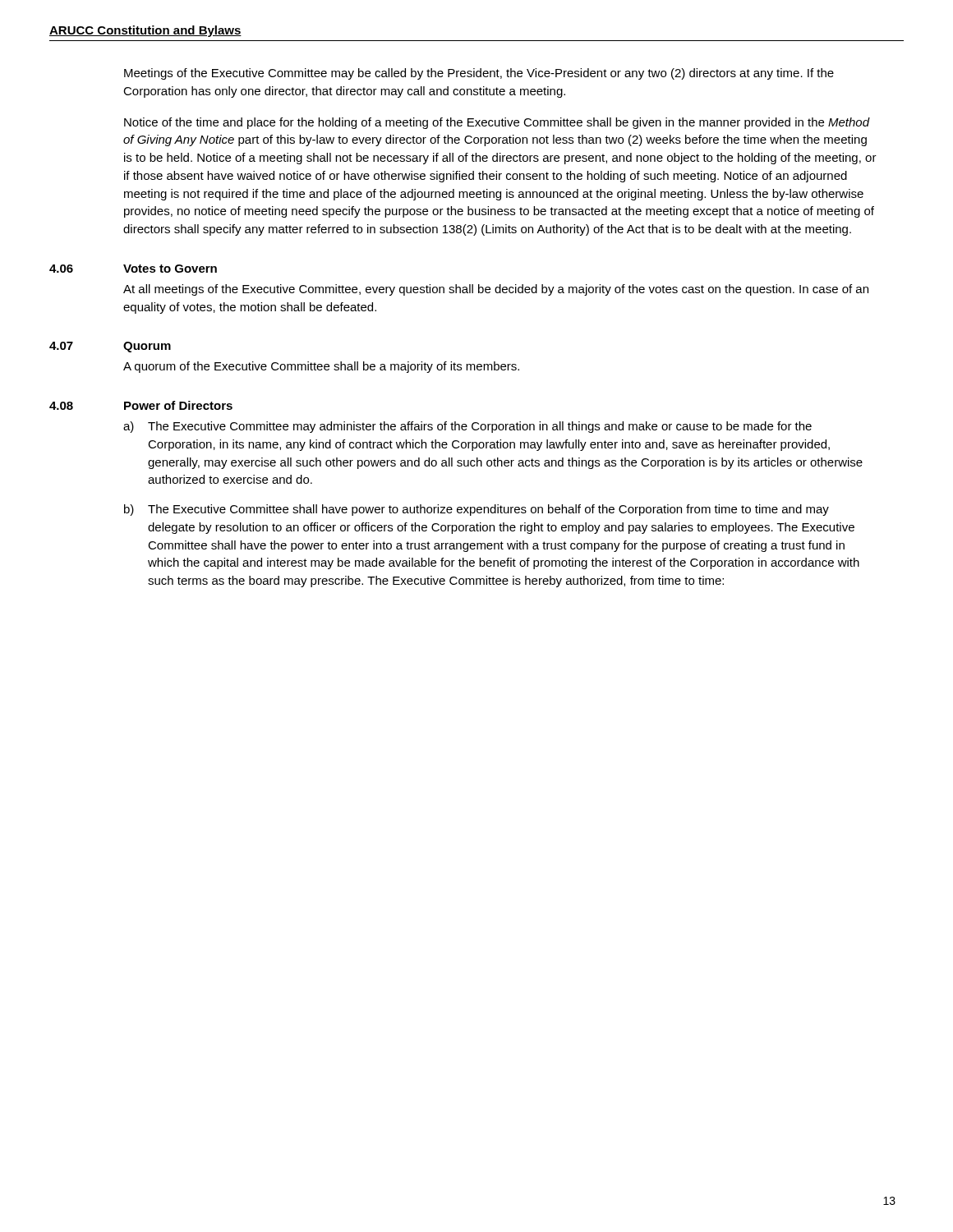Find the block on this page that starts "A quorum of the"
The width and height of the screenshot is (953, 1232).
click(322, 366)
